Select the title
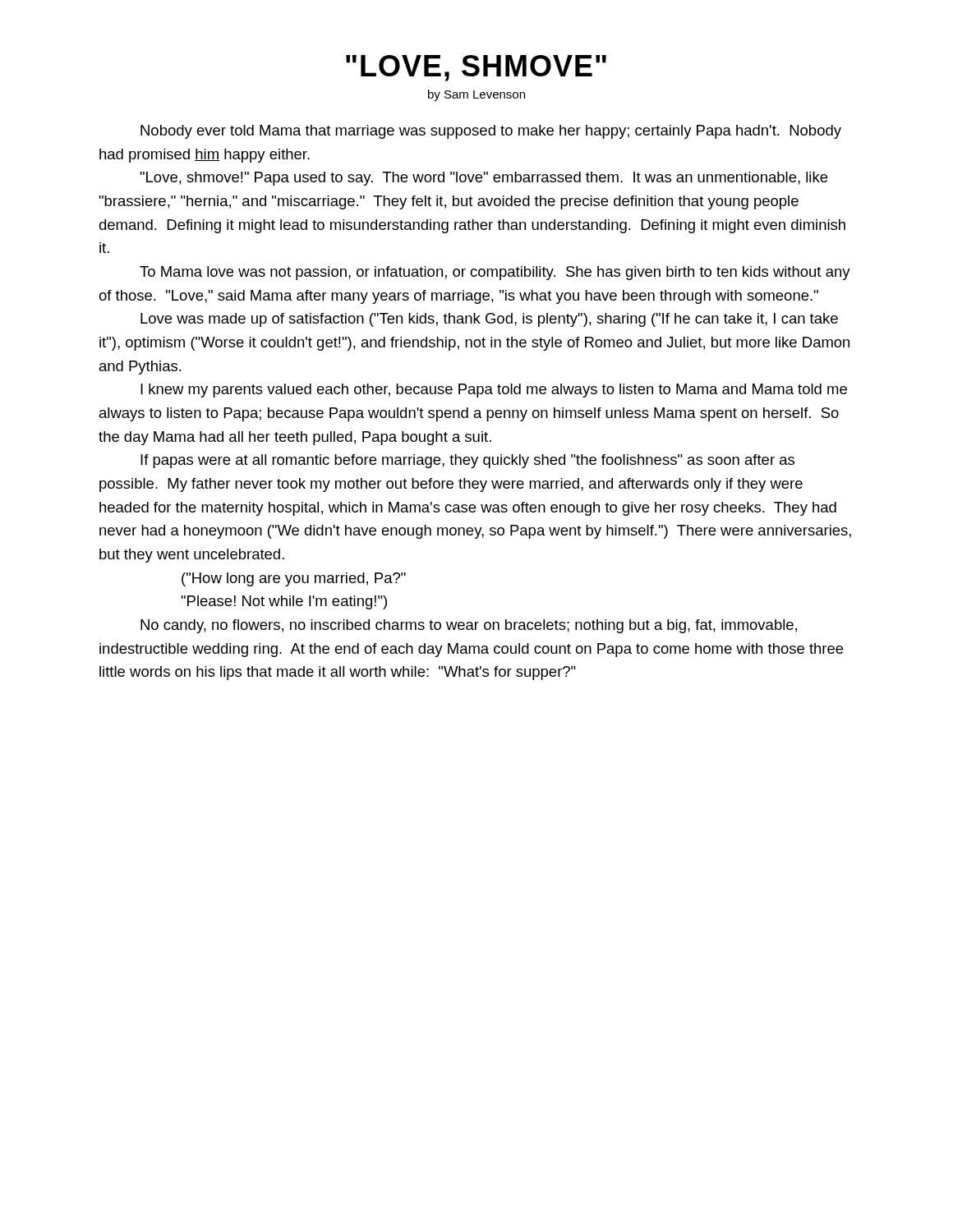Screen dimensions: 1232x953 (476, 67)
